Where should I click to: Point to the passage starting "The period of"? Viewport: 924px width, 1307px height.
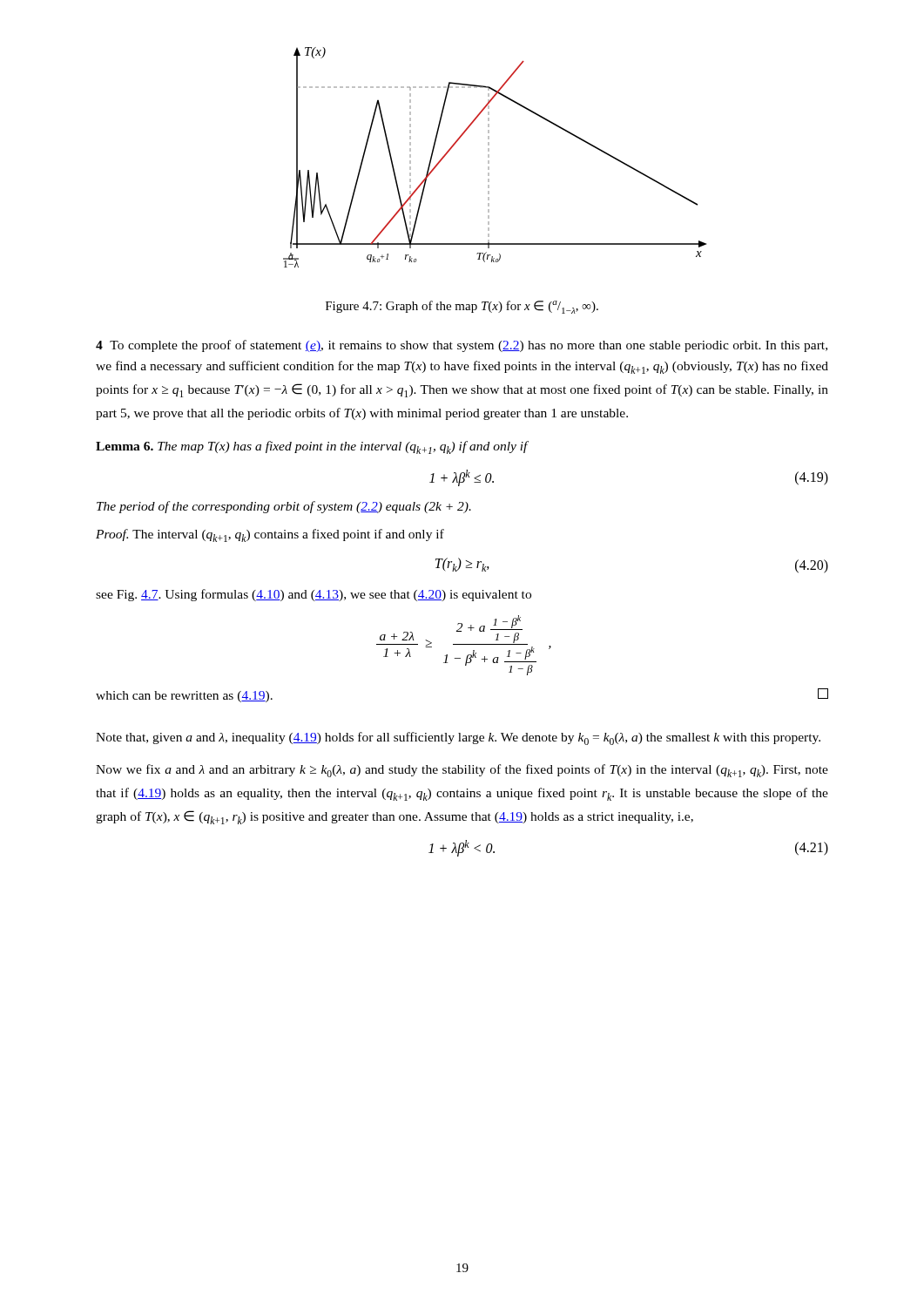pos(284,506)
